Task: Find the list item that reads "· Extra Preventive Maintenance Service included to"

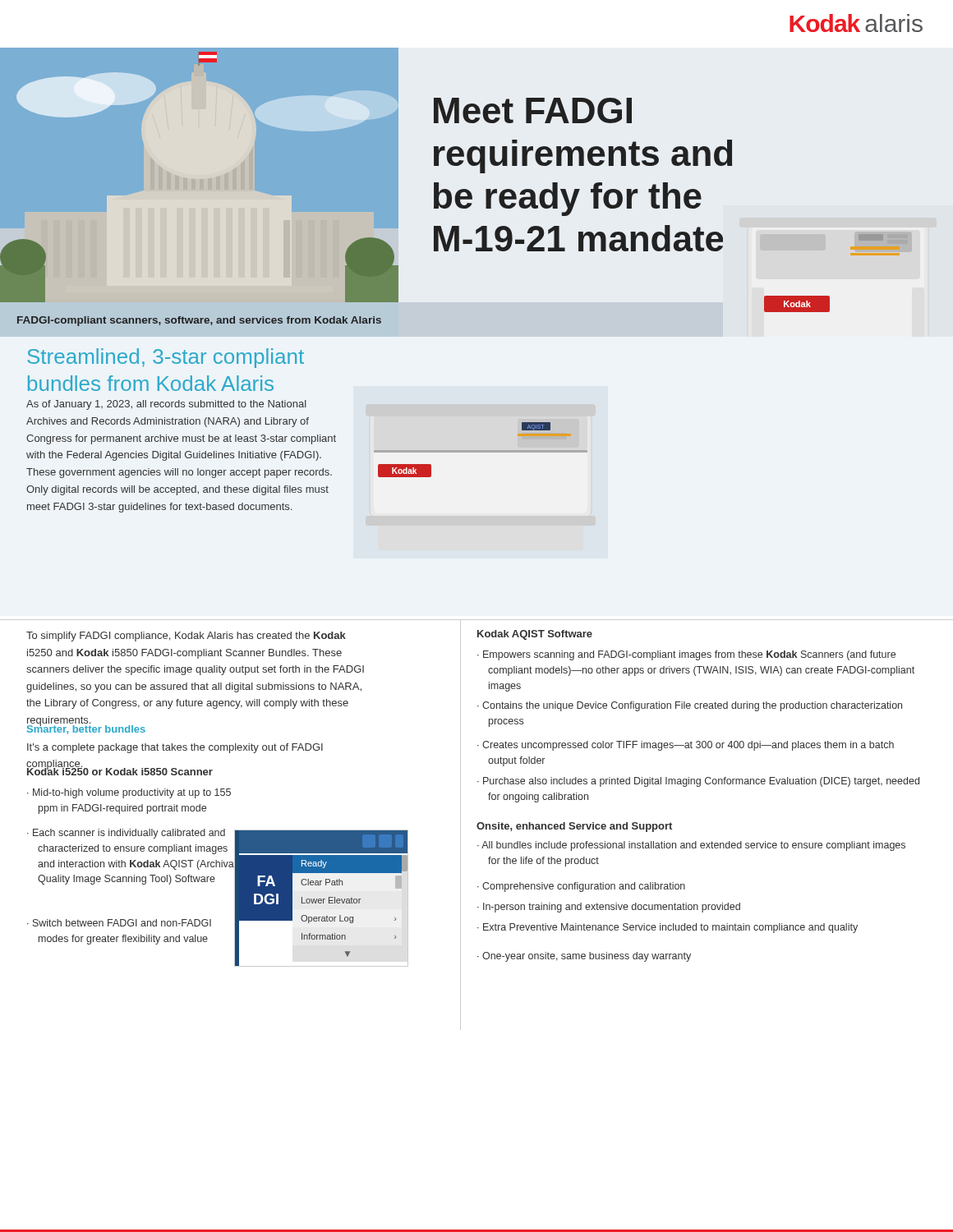Action: pyautogui.click(x=698, y=928)
